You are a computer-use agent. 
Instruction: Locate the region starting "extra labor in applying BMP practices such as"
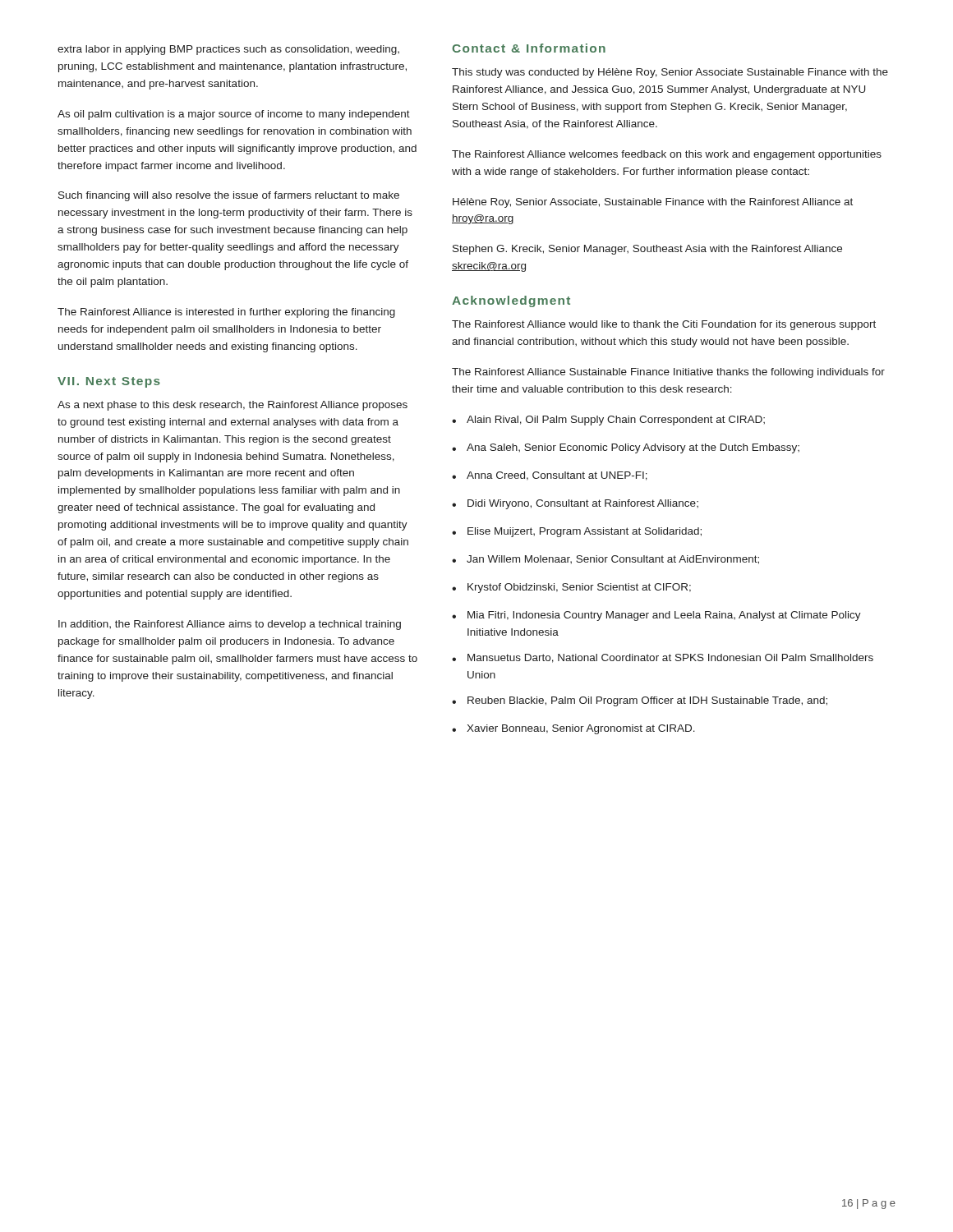click(233, 66)
